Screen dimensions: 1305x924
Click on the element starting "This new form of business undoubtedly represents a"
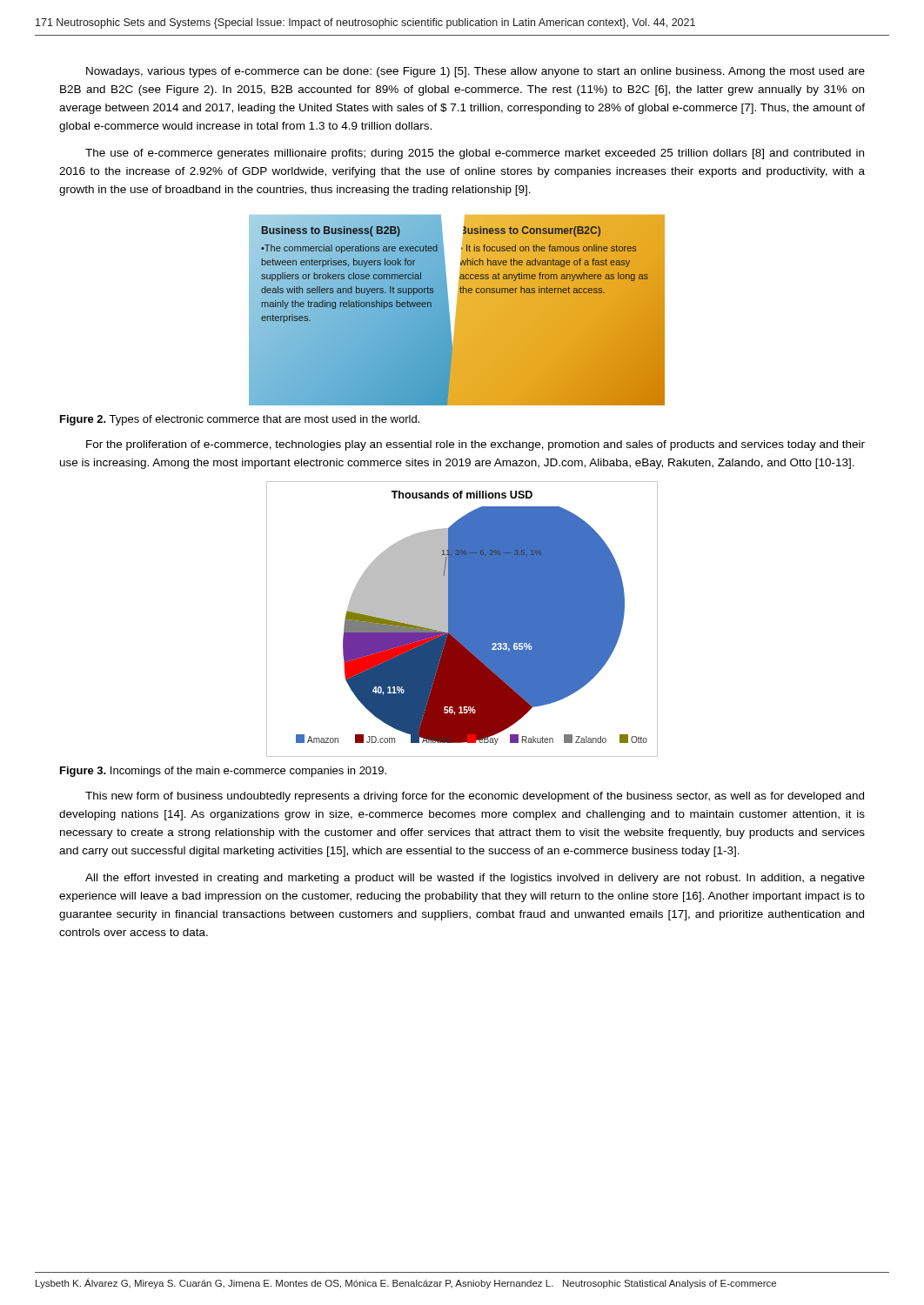[x=462, y=823]
